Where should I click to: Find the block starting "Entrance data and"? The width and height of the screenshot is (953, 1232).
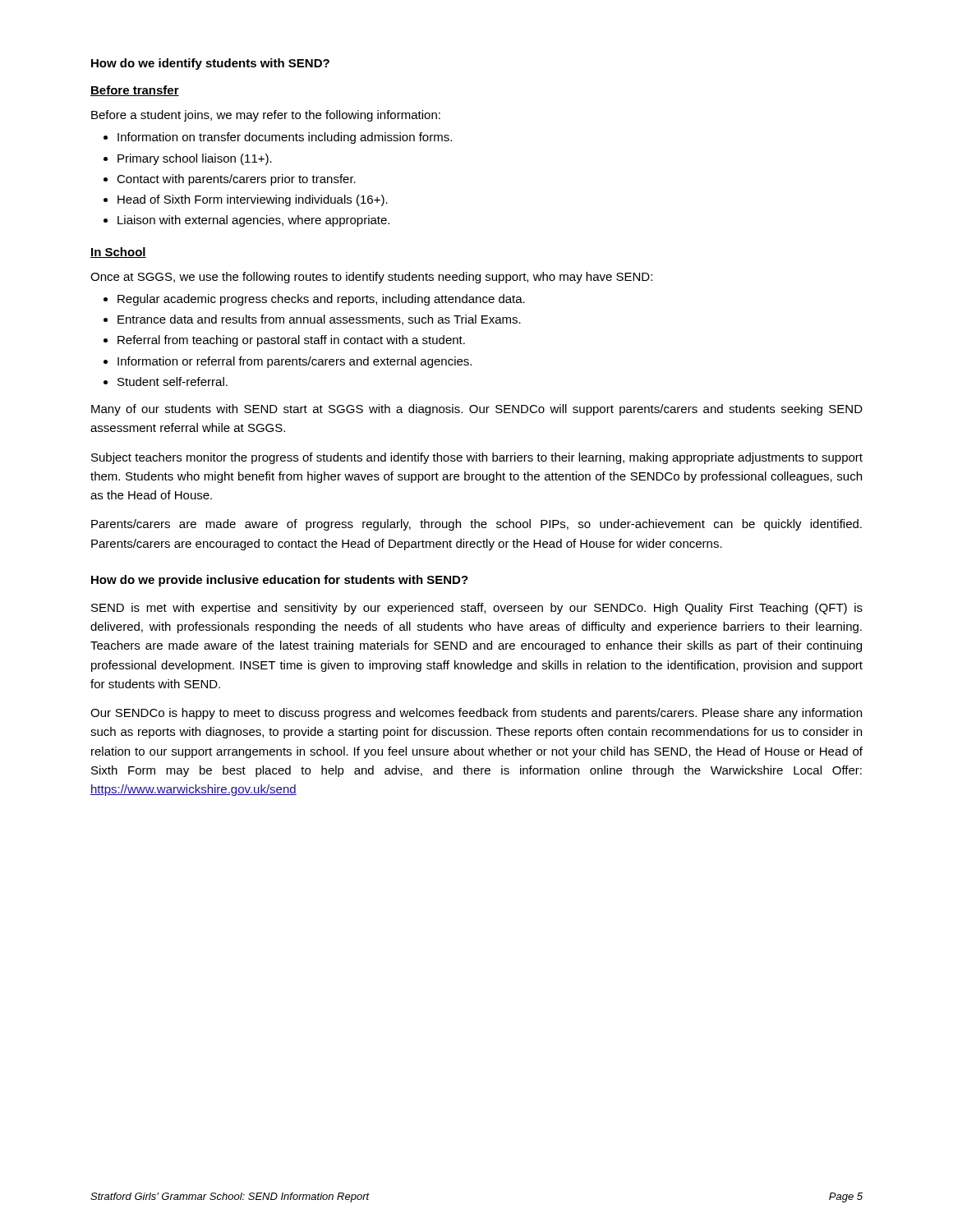319,319
